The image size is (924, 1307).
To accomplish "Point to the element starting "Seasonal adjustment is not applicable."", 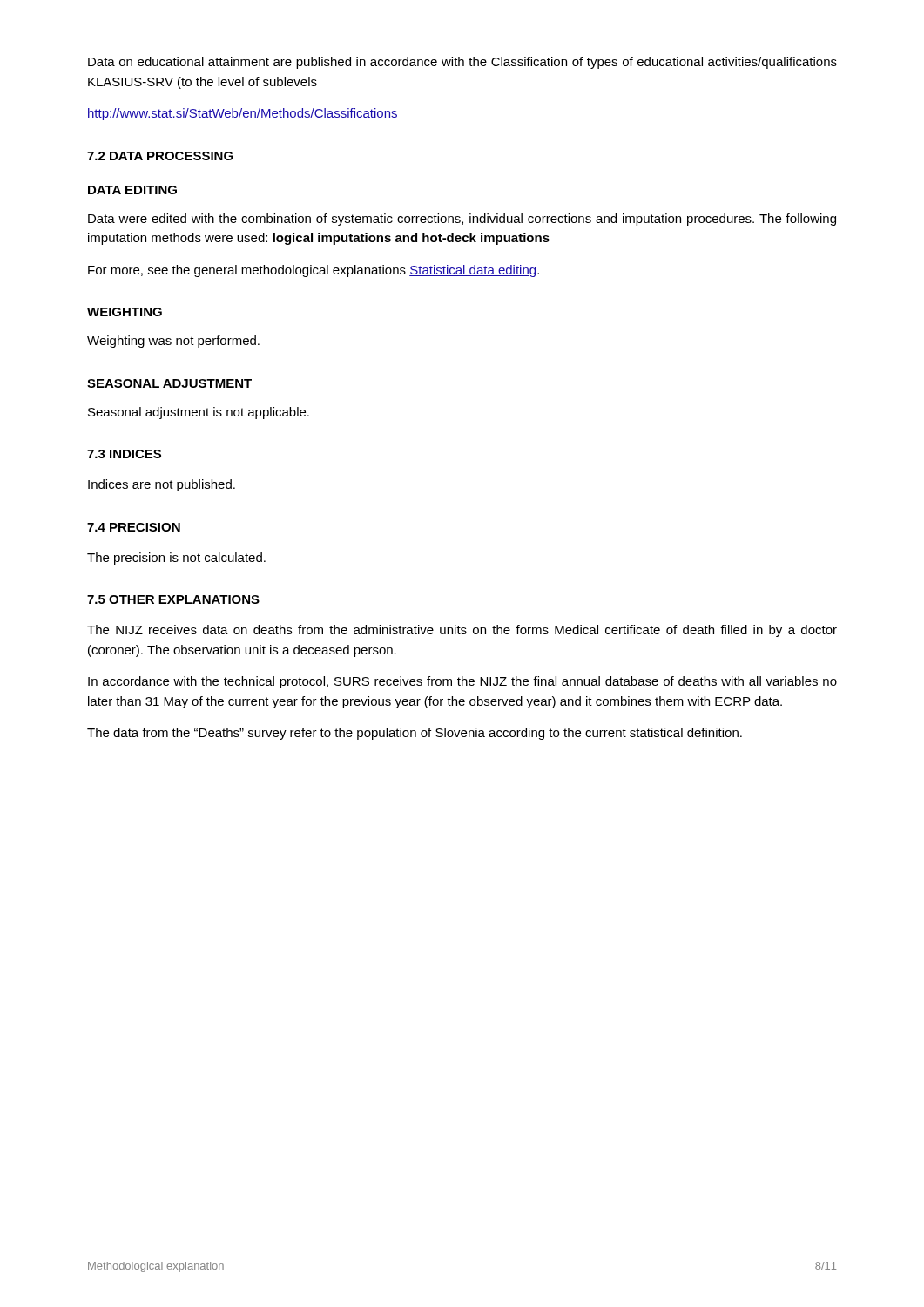I will click(199, 411).
